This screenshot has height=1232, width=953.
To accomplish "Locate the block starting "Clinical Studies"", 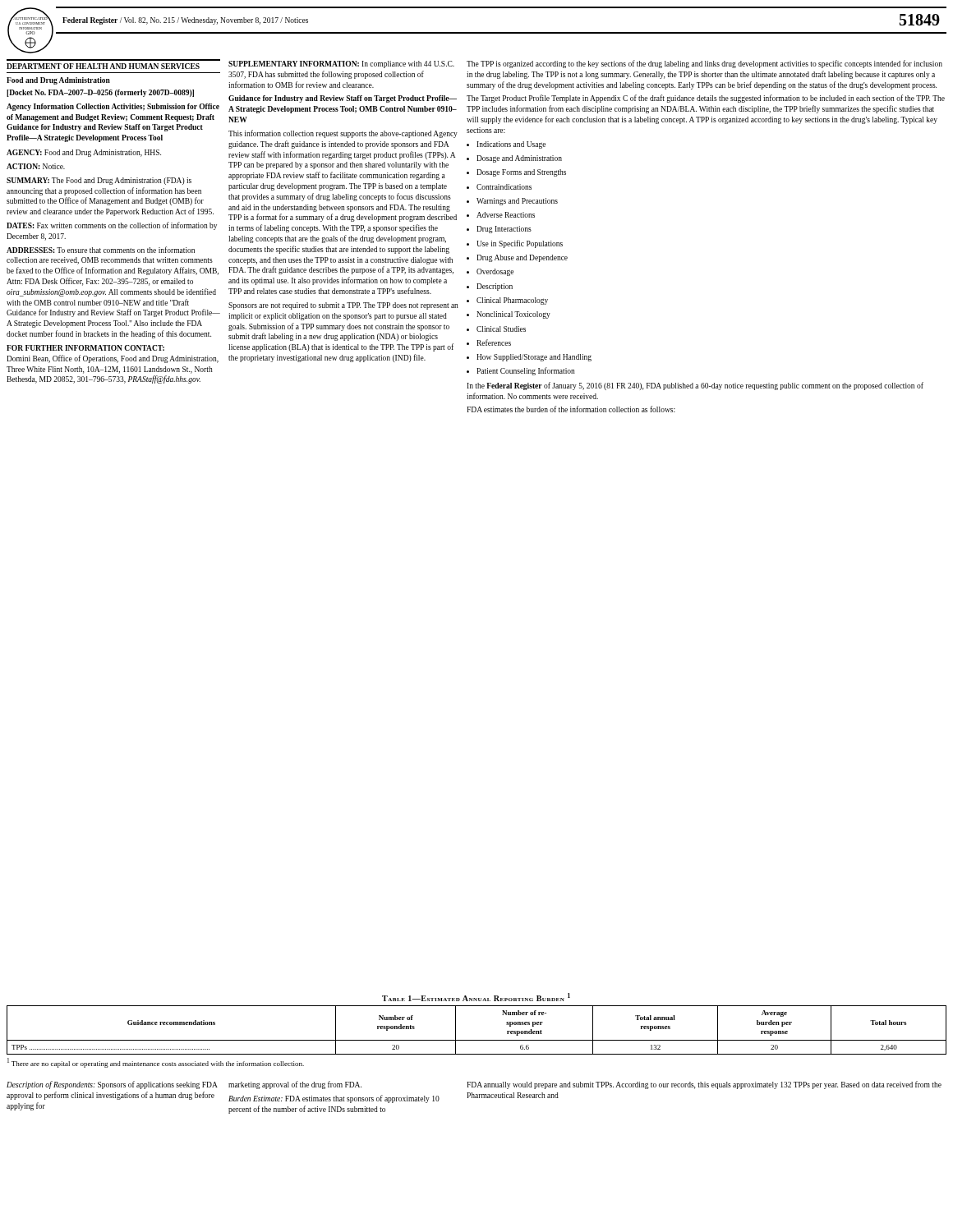I will (501, 329).
